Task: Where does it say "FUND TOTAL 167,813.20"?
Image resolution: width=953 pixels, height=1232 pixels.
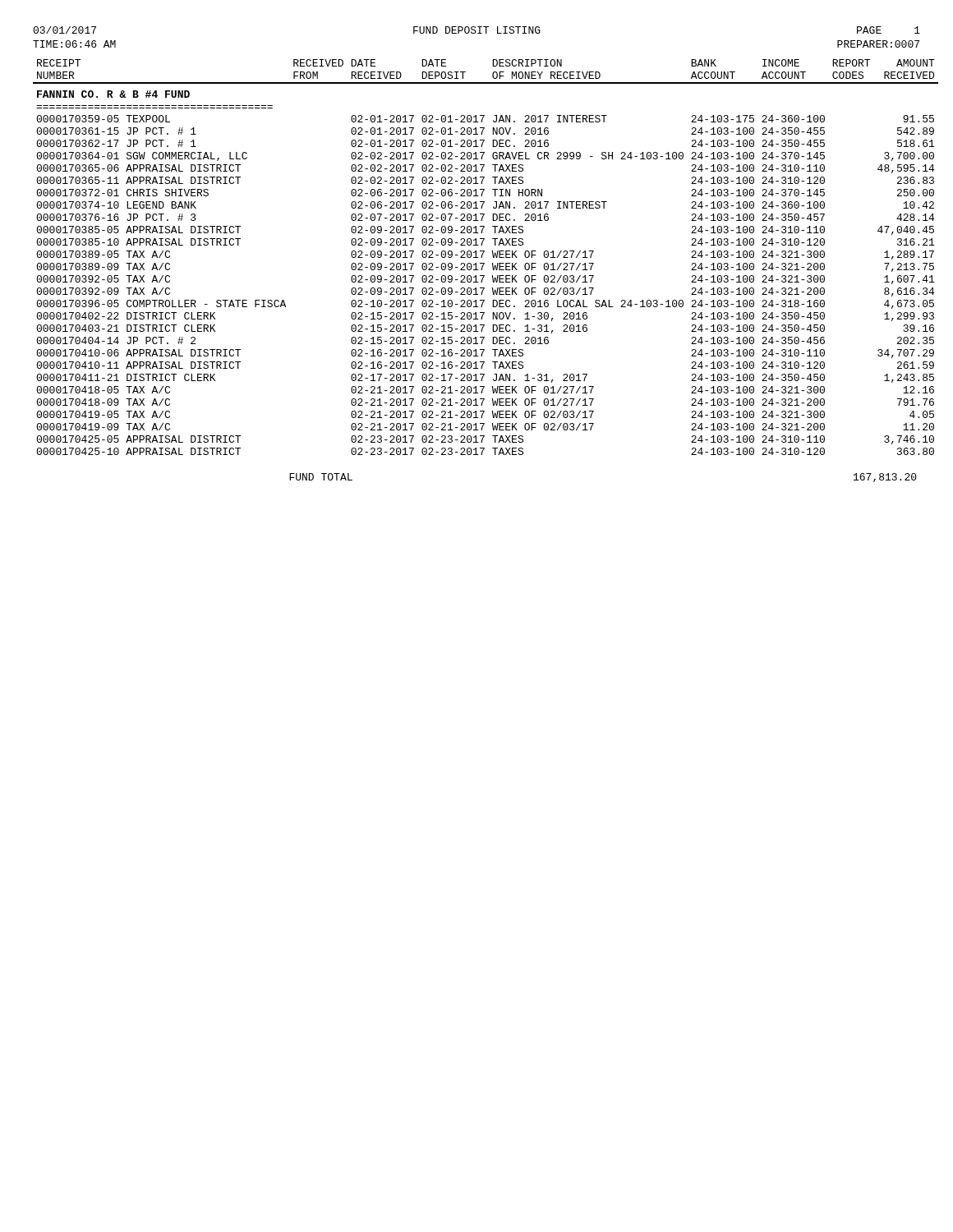Action: (324, 478)
